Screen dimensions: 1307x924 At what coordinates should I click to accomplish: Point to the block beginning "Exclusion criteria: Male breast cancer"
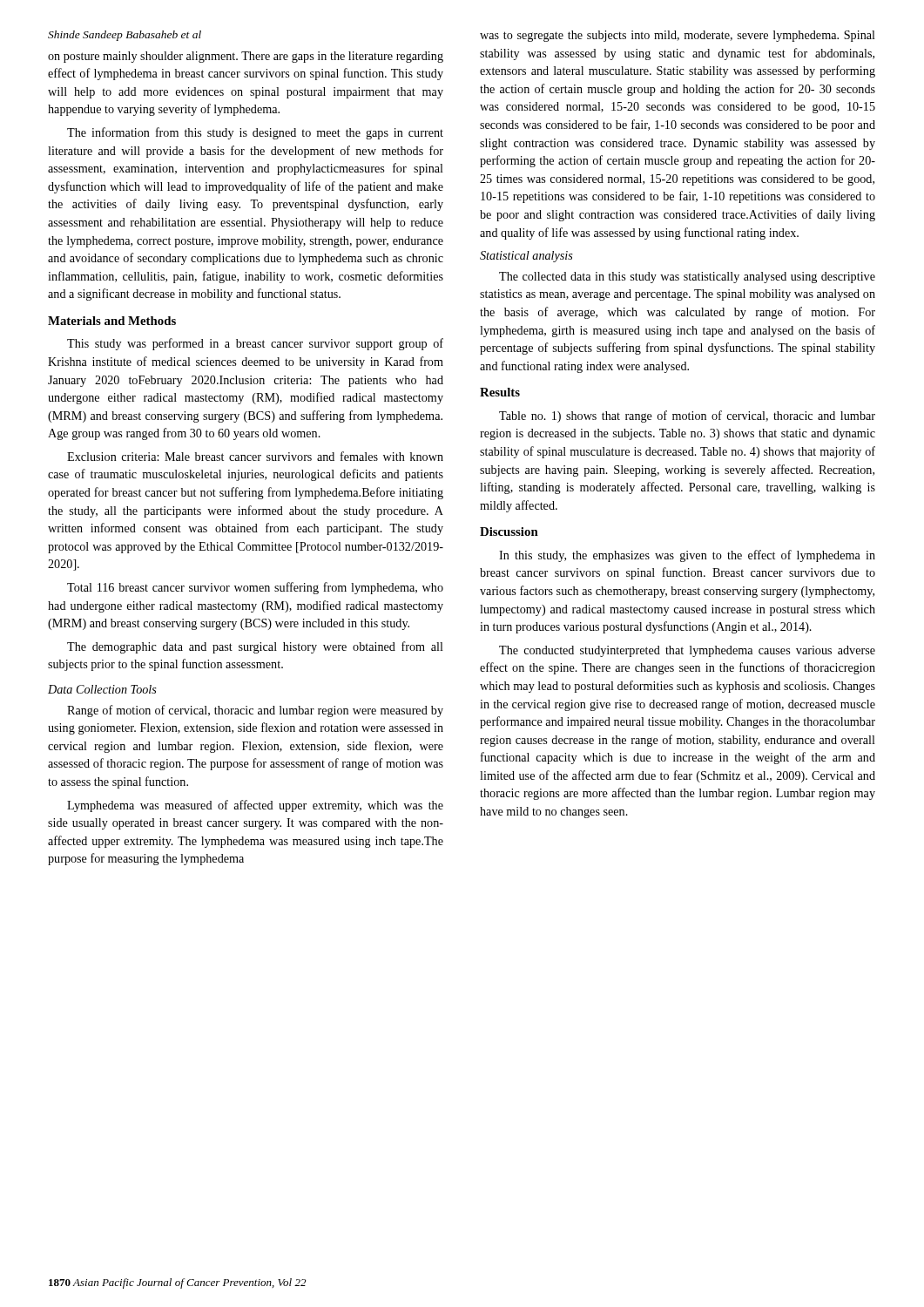pos(246,511)
